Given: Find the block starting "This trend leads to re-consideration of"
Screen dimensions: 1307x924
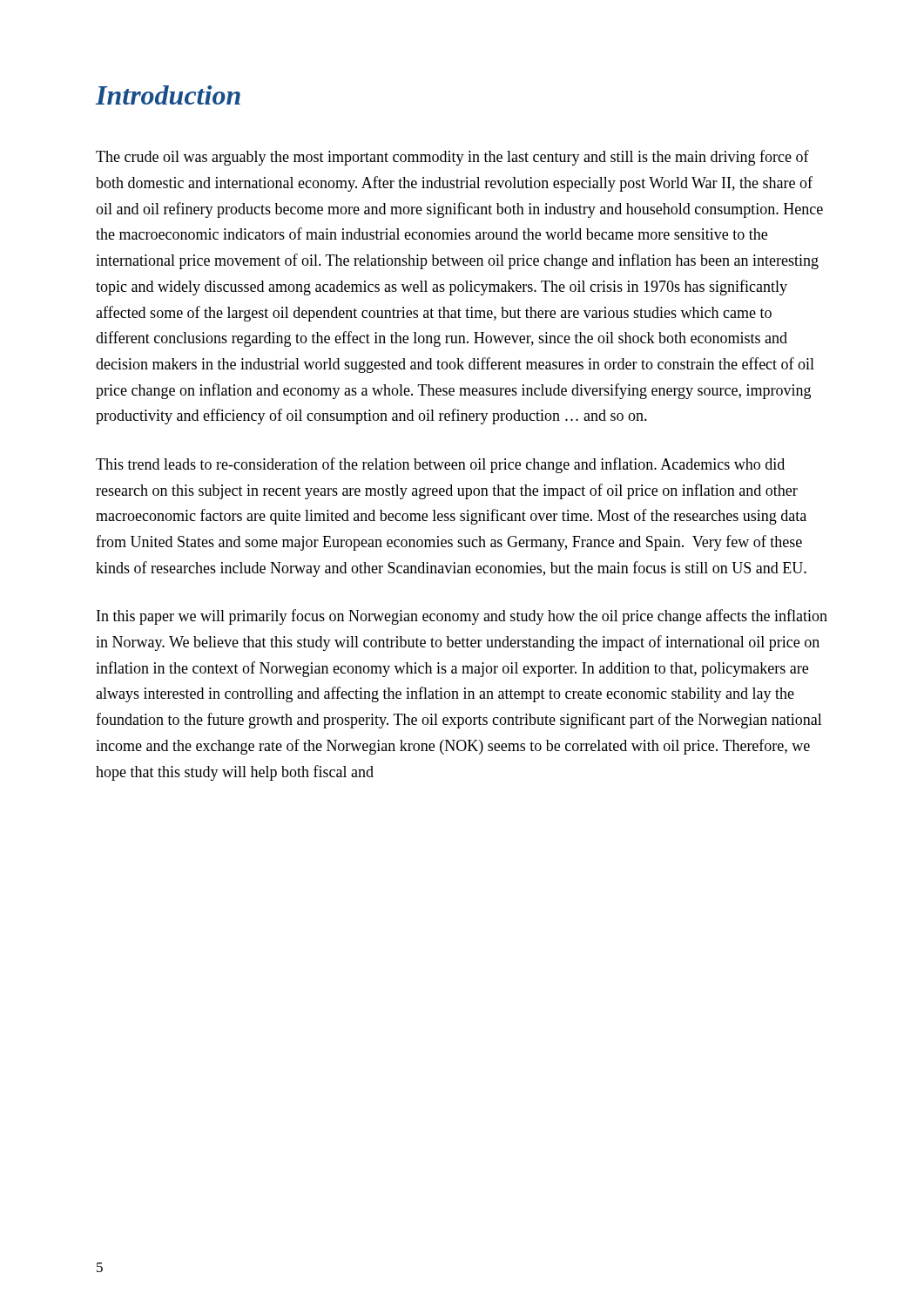Looking at the screenshot, I should pos(451,516).
